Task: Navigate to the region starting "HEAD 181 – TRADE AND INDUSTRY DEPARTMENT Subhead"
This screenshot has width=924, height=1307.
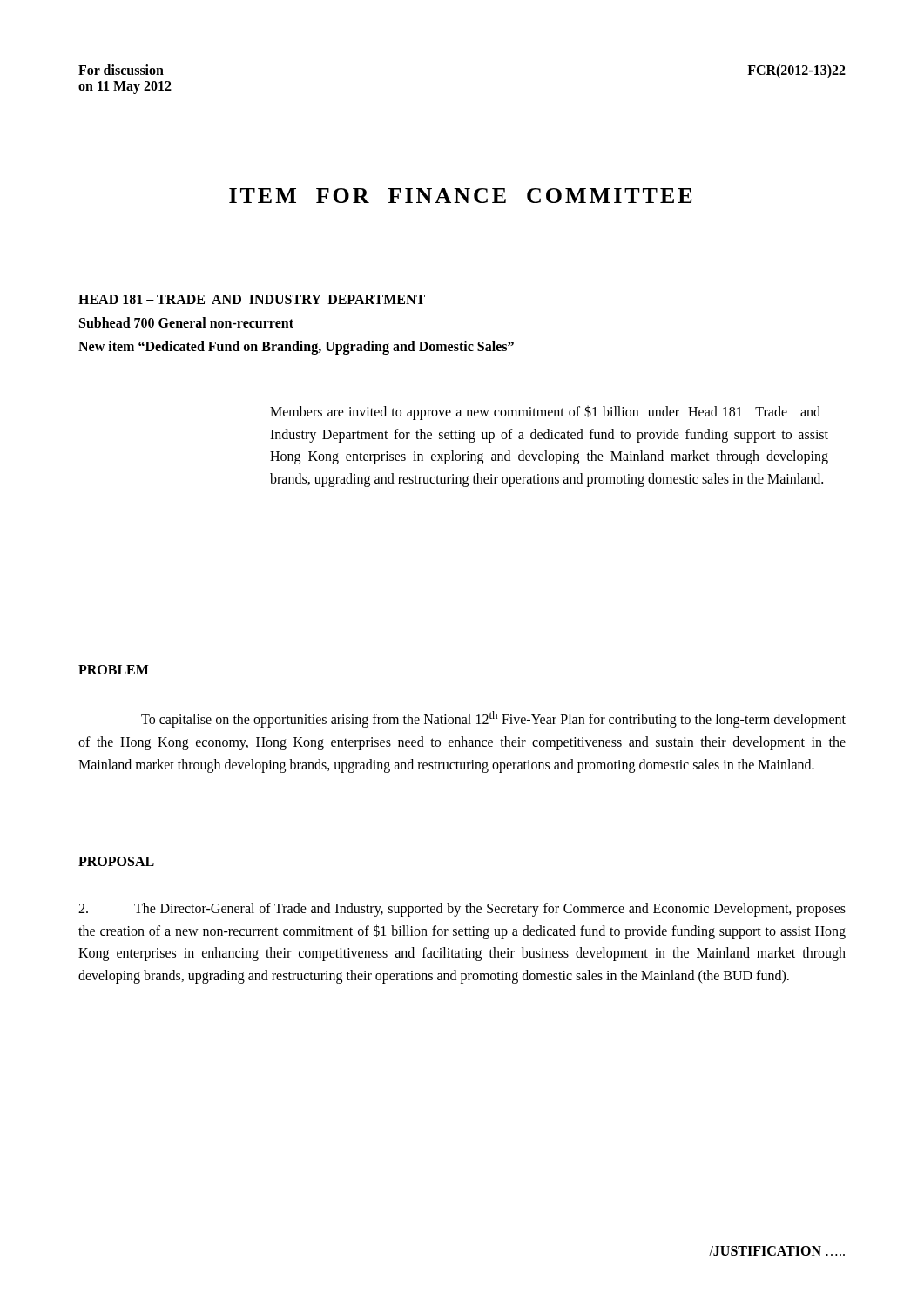Action: (x=252, y=299)
